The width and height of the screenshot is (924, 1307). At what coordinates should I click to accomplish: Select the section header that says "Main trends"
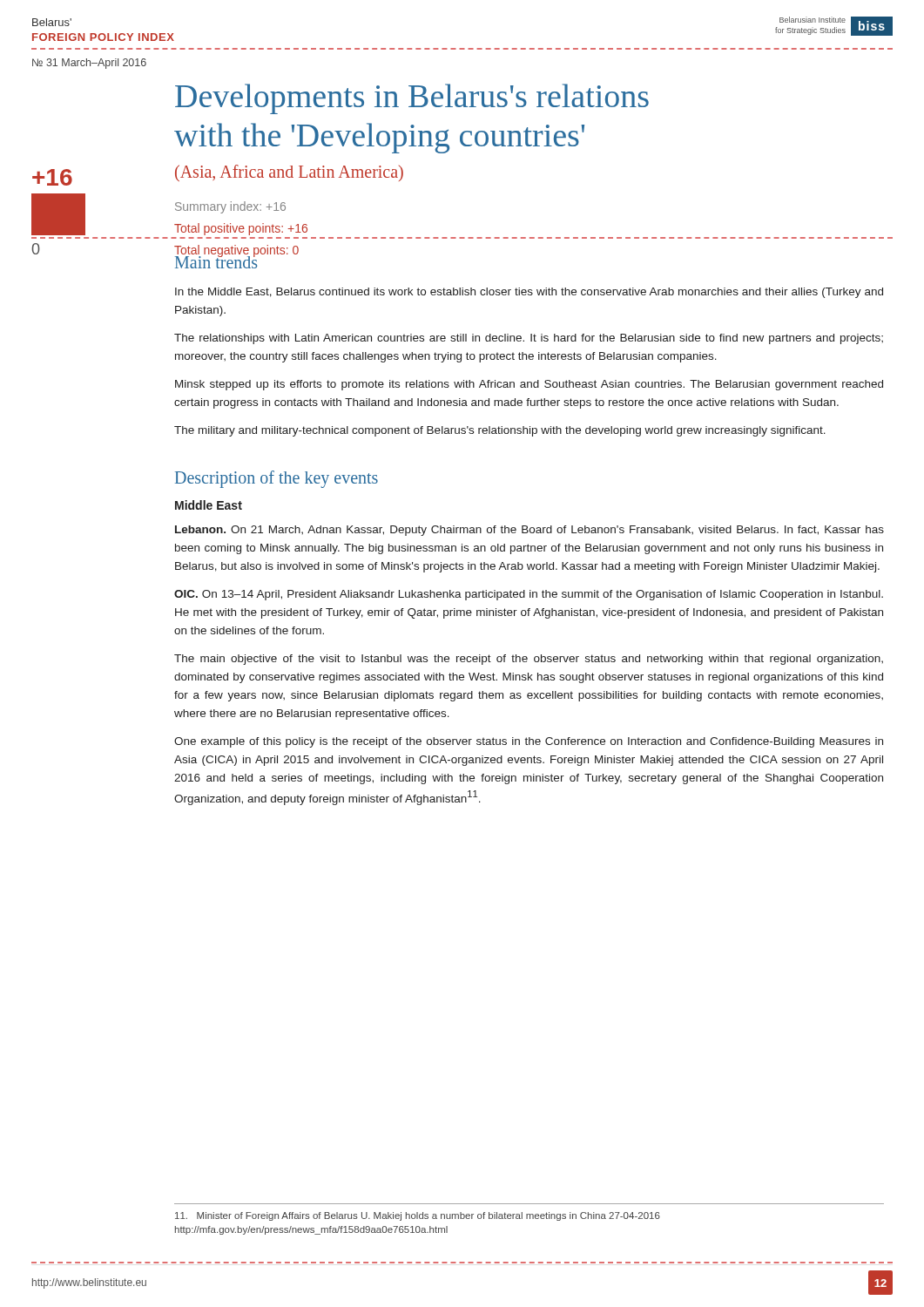pos(216,262)
